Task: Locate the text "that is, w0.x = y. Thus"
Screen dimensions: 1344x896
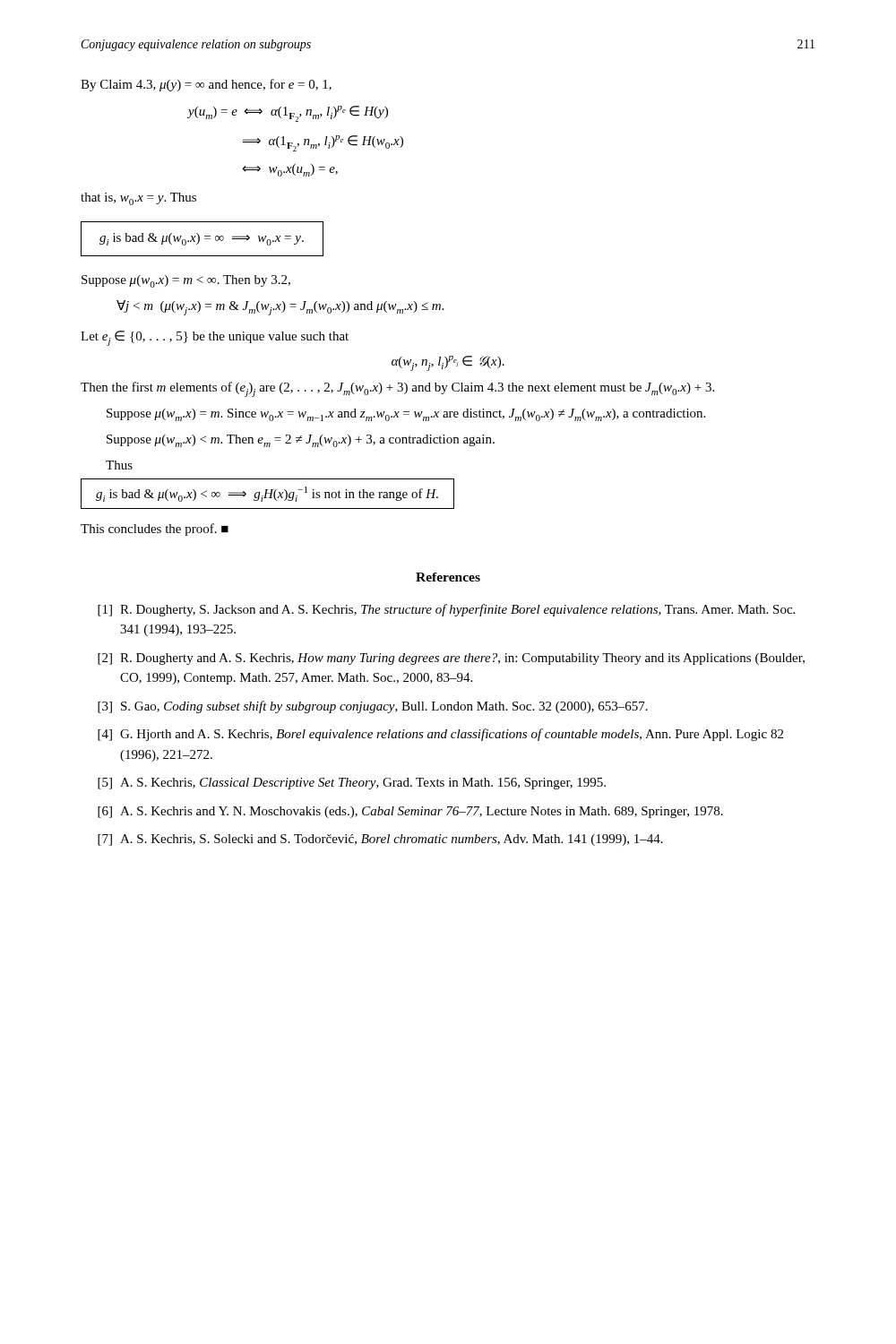Action: point(139,198)
